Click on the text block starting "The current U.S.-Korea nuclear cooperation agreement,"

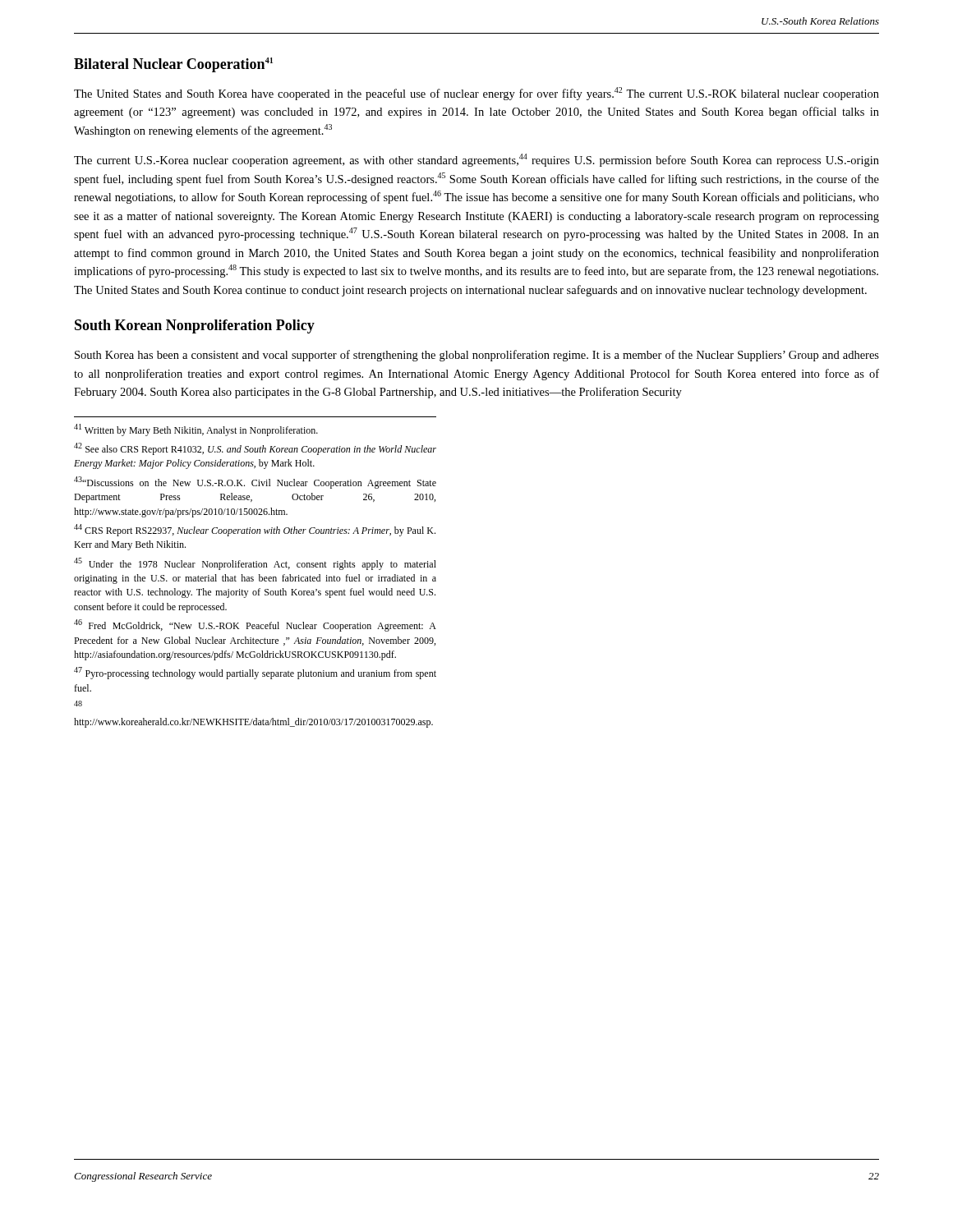476,225
